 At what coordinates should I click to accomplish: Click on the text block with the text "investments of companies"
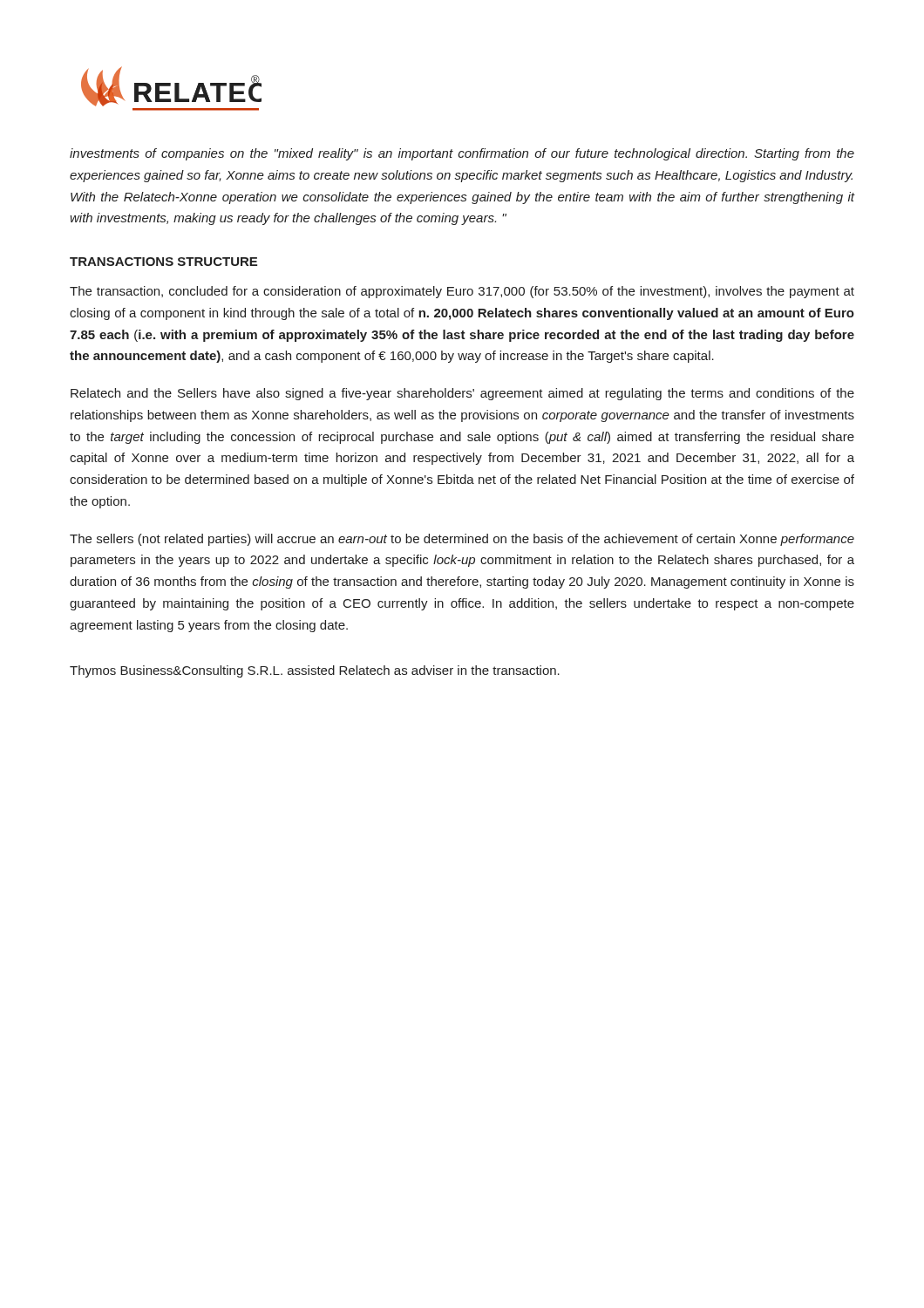coord(462,185)
